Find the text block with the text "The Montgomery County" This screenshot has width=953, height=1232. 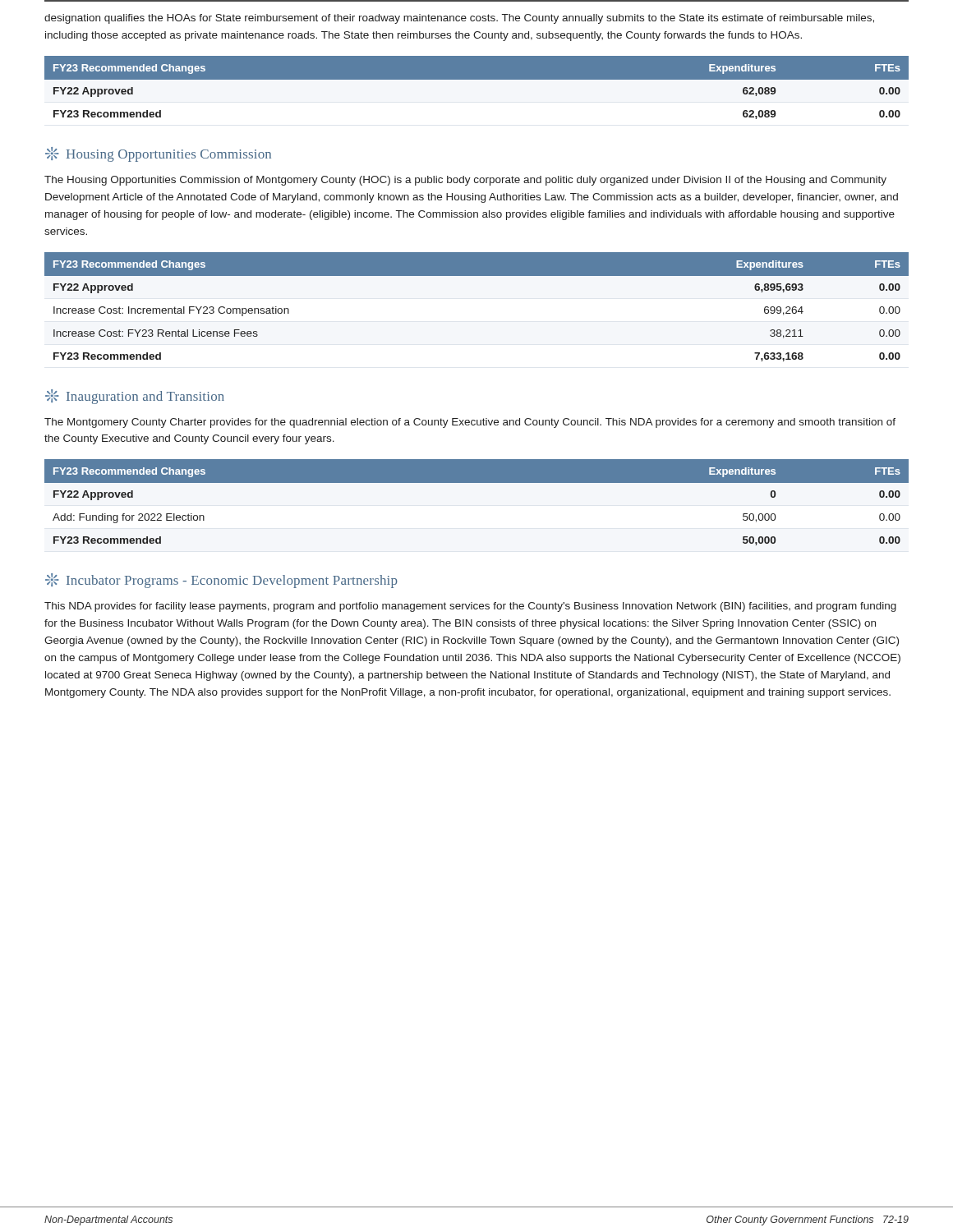pos(470,430)
